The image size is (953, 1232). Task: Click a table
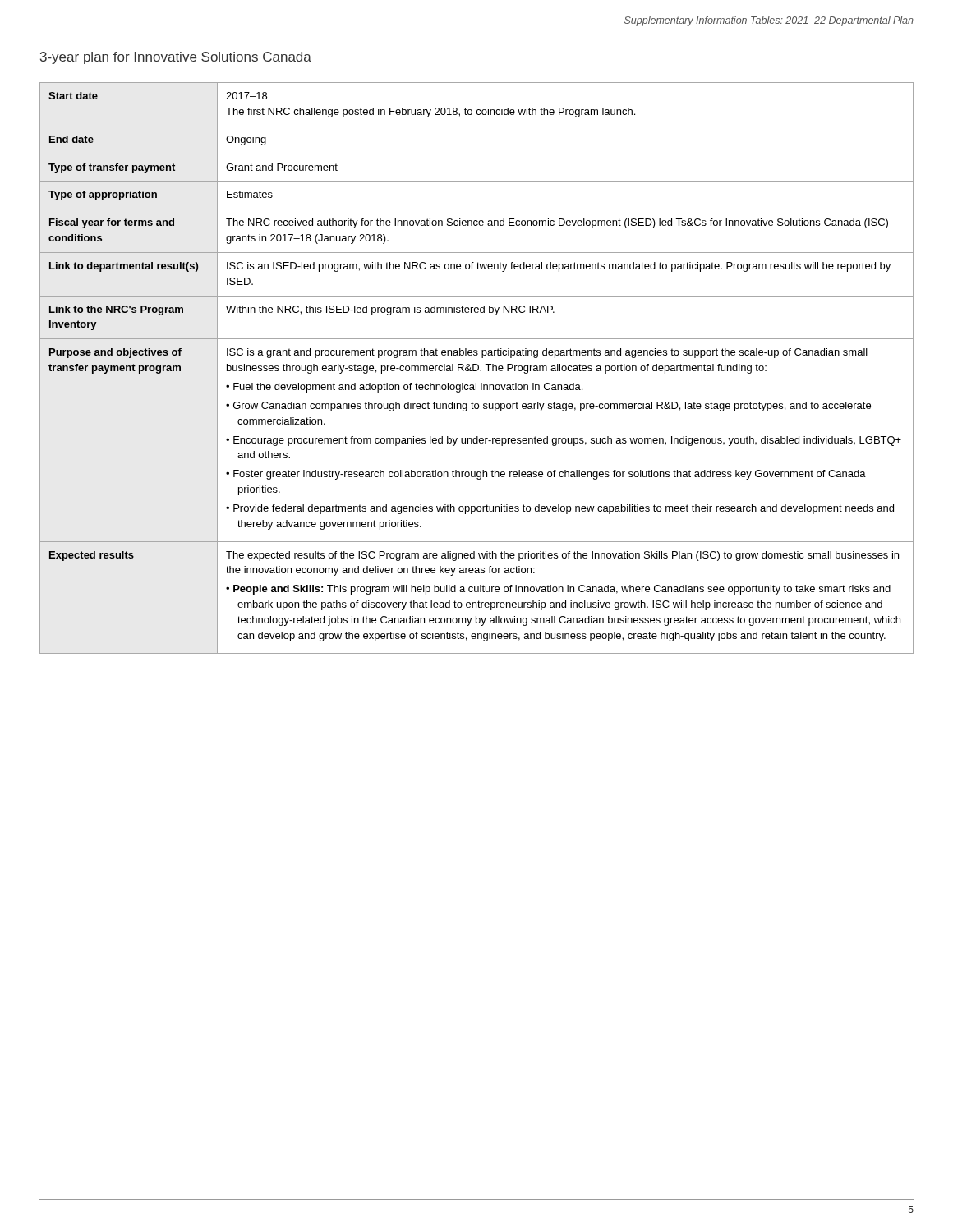pos(476,368)
